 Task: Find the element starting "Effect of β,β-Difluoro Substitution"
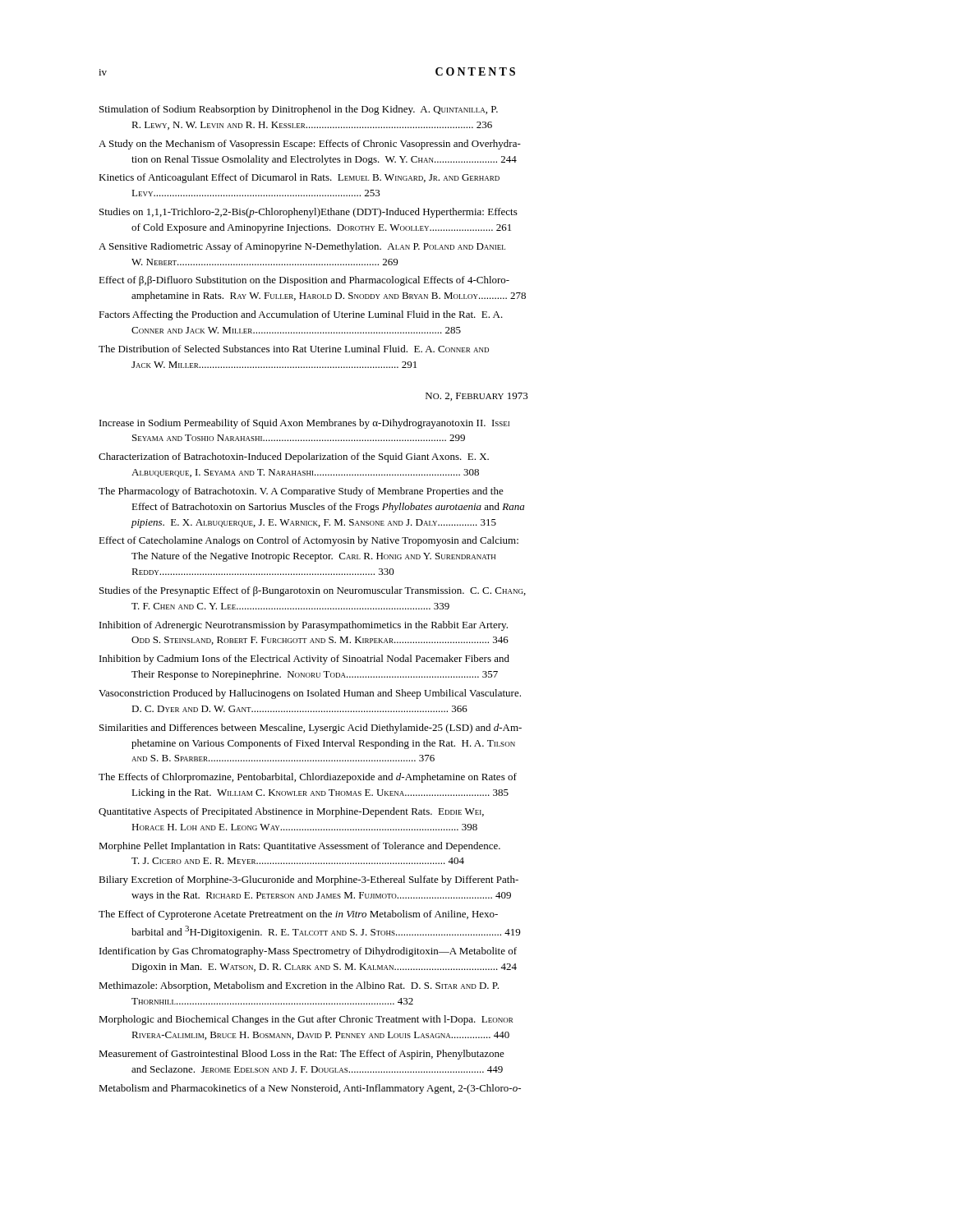point(476,289)
